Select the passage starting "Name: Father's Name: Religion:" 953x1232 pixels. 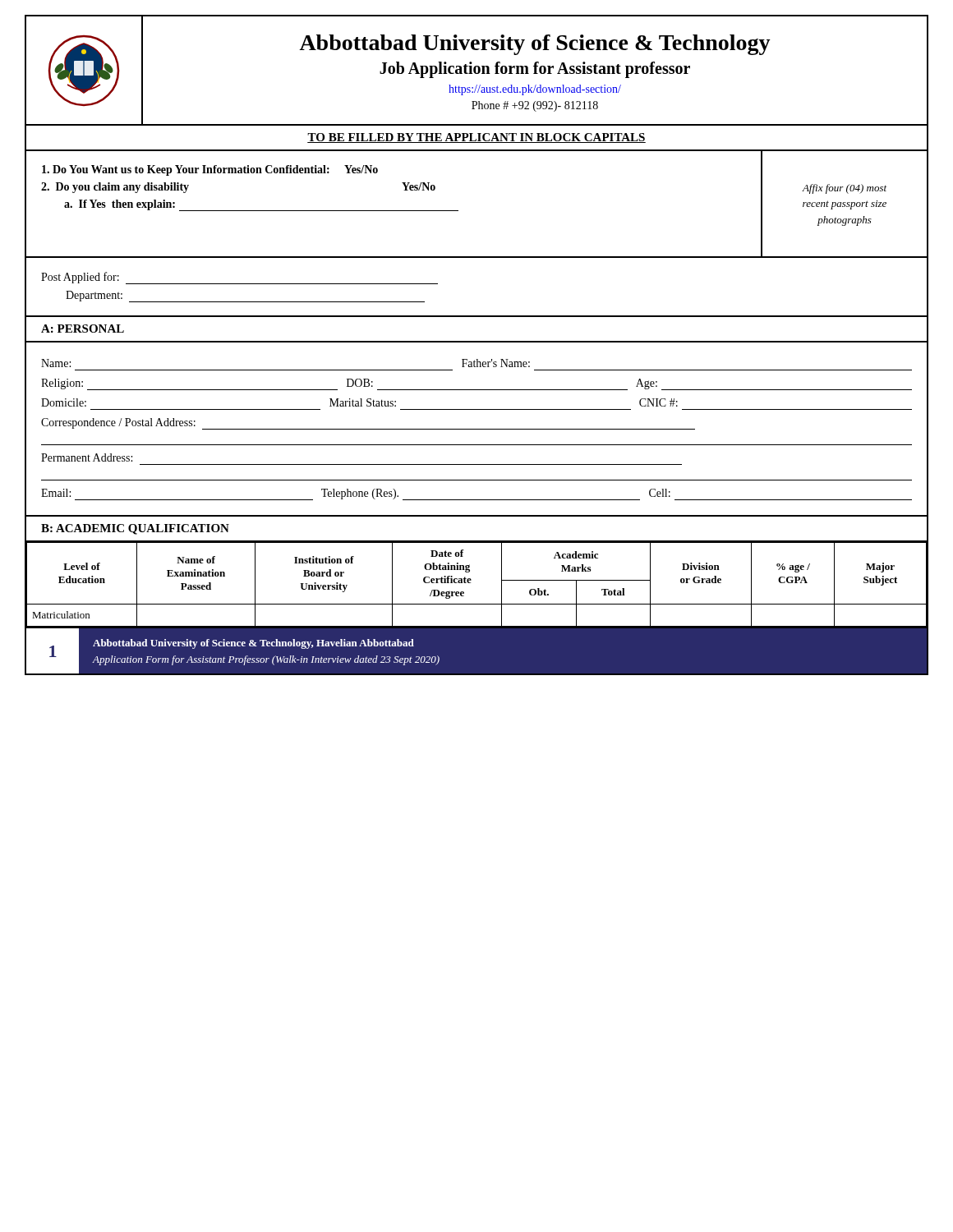[476, 429]
